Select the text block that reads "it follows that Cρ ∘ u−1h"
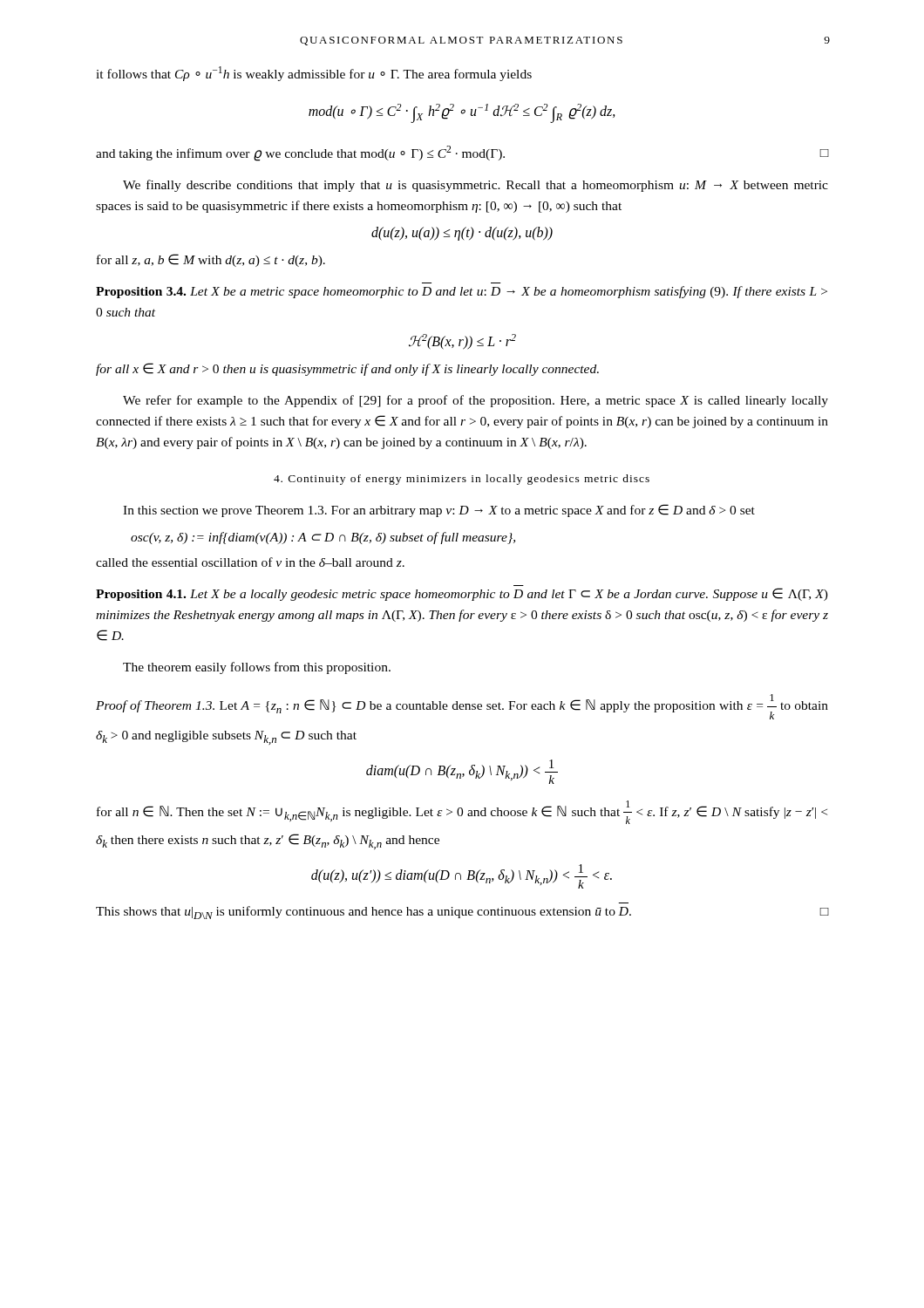 click(x=462, y=74)
